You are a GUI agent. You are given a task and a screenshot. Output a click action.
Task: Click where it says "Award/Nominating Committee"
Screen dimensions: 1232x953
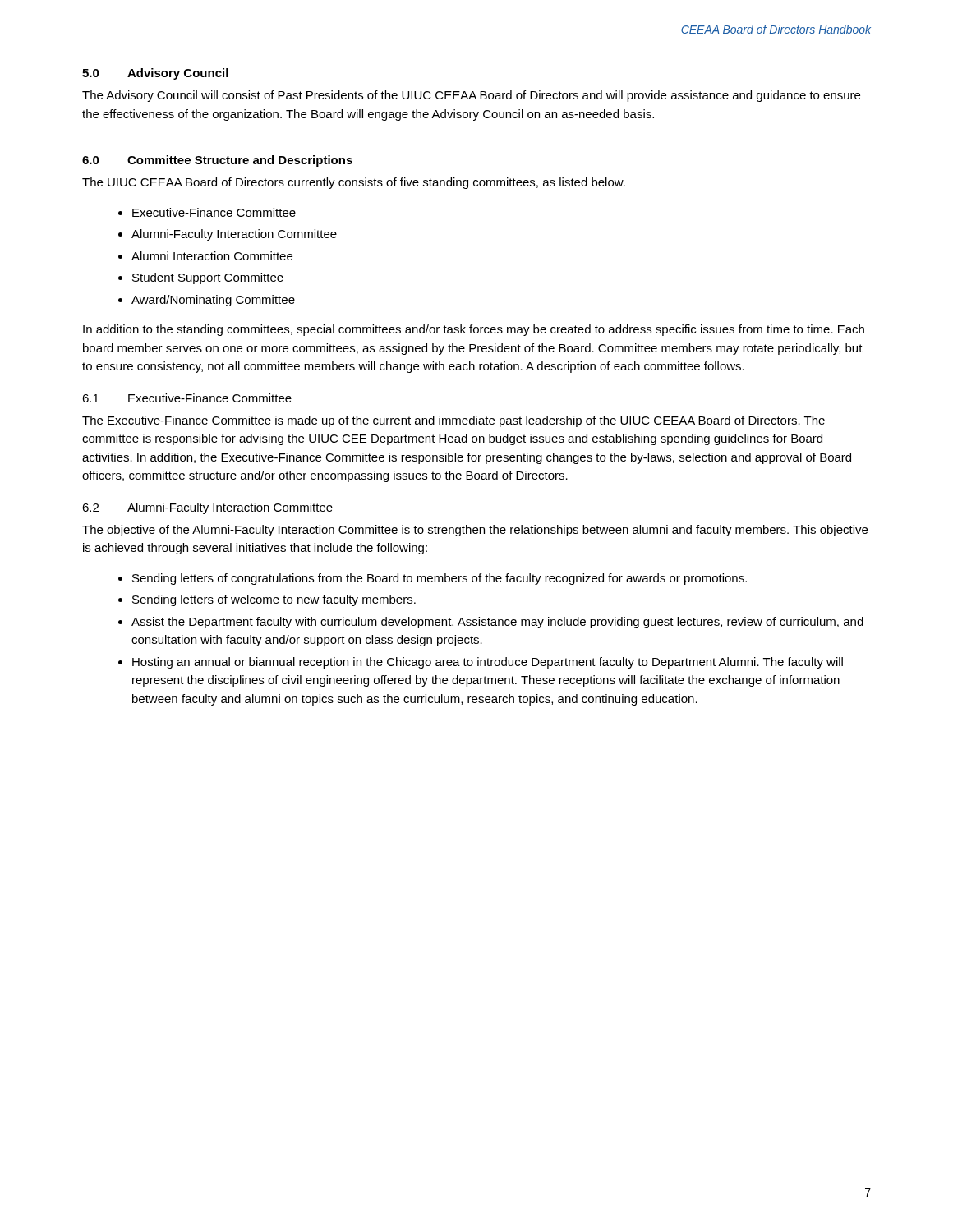click(x=213, y=299)
